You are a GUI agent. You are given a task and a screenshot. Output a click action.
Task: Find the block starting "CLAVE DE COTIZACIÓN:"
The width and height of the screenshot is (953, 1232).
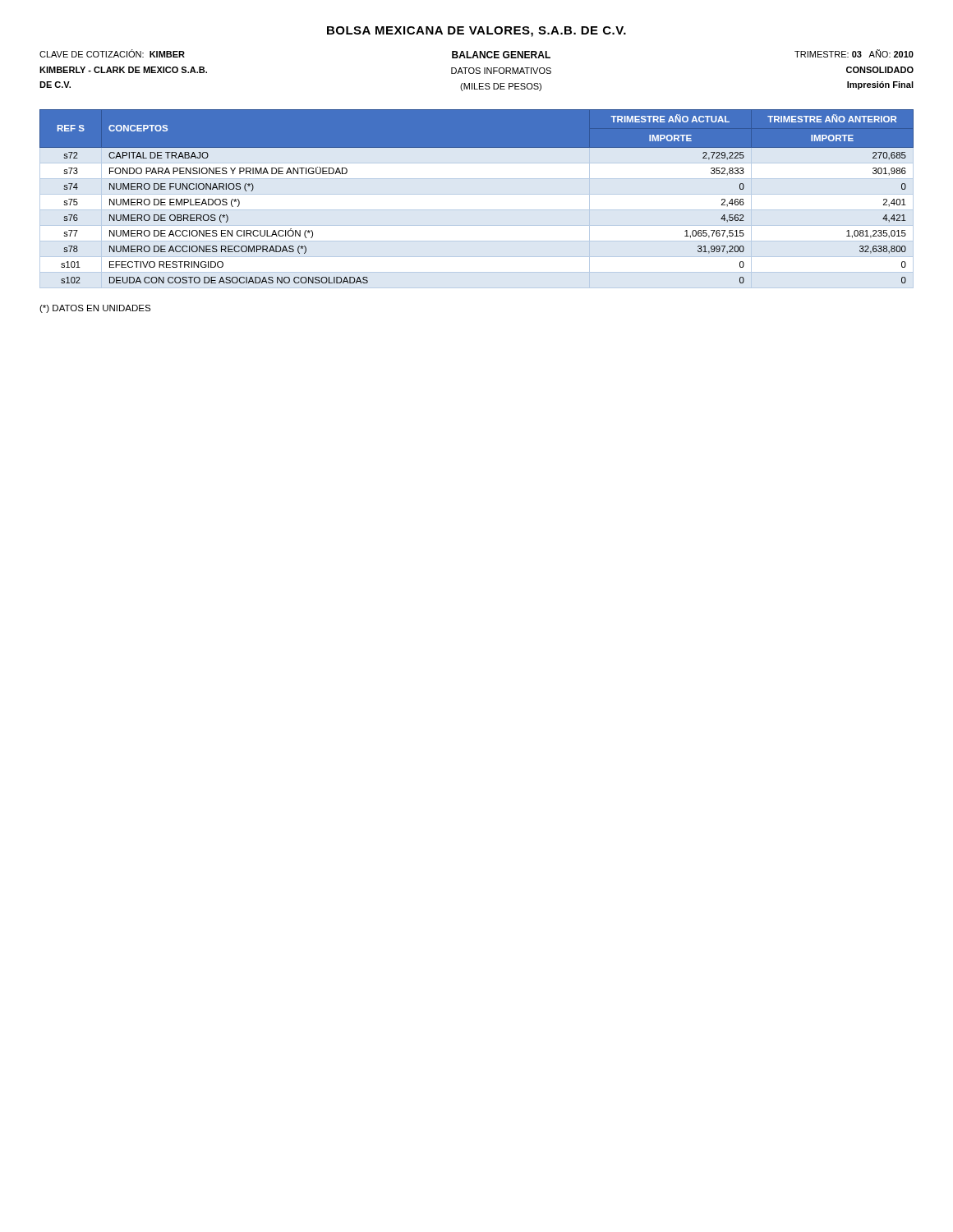(x=476, y=71)
